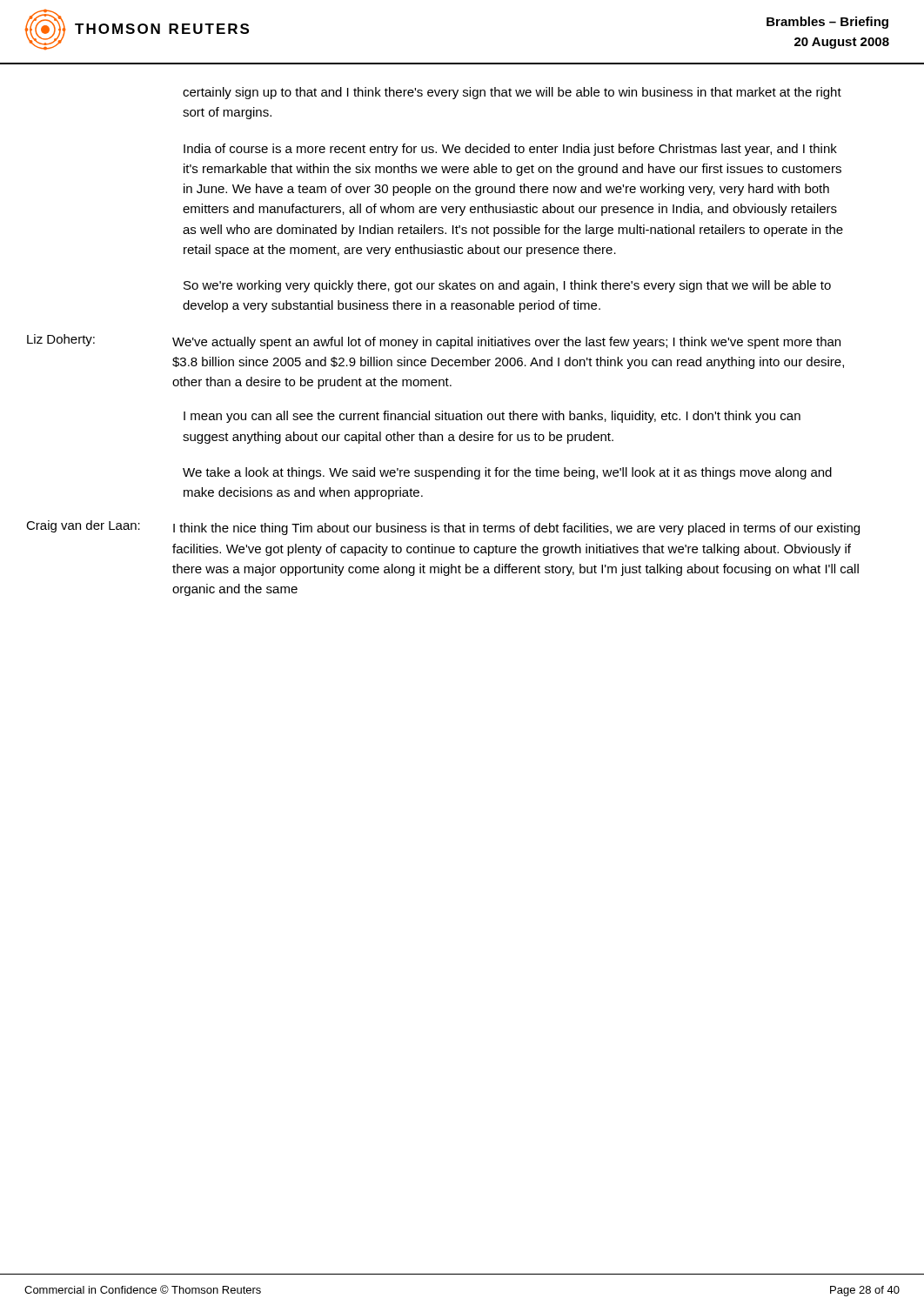
Task: Navigate to the element starting "certainly sign up"
Action: point(512,102)
